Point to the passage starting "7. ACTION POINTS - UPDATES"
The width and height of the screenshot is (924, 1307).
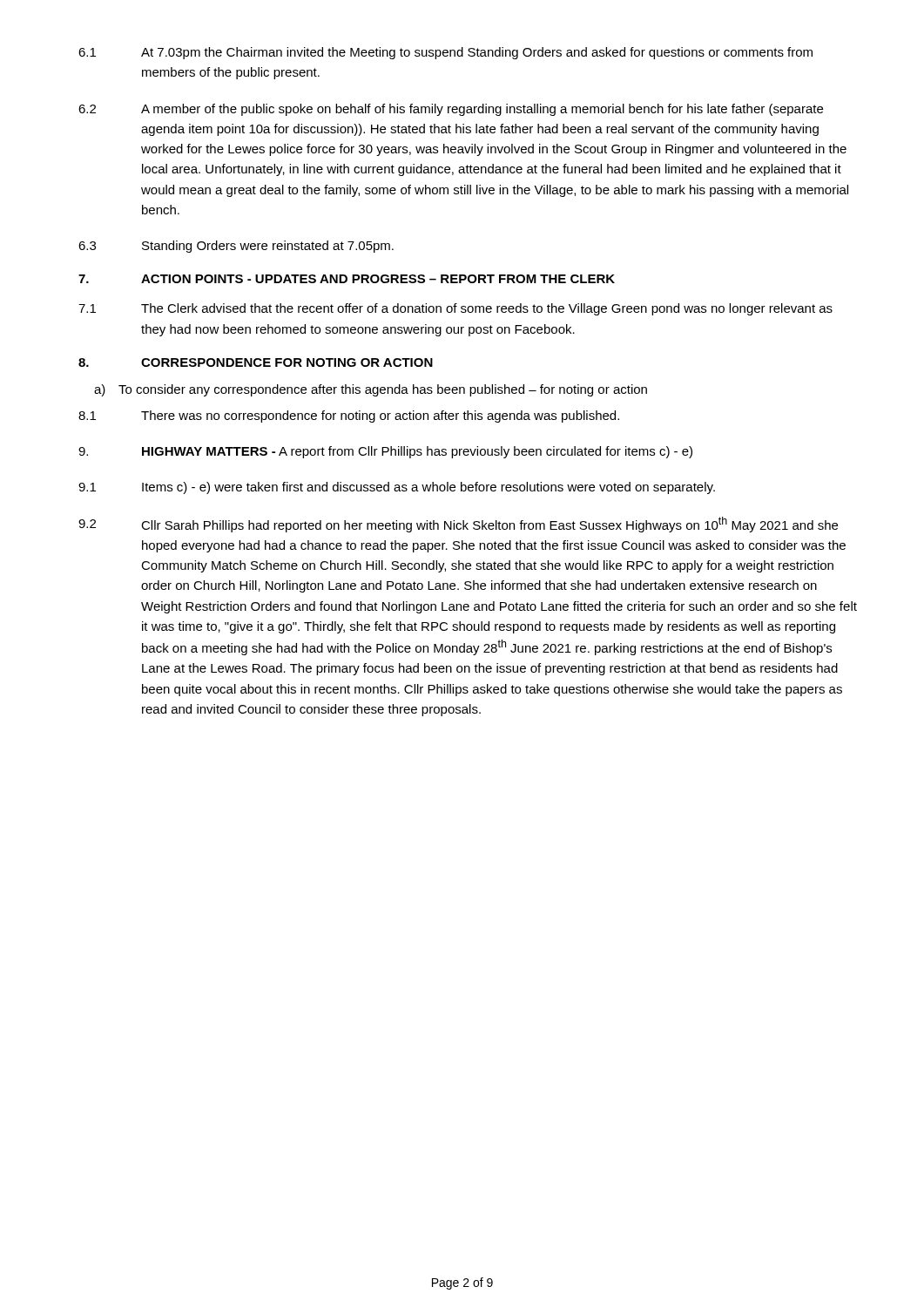click(x=469, y=279)
